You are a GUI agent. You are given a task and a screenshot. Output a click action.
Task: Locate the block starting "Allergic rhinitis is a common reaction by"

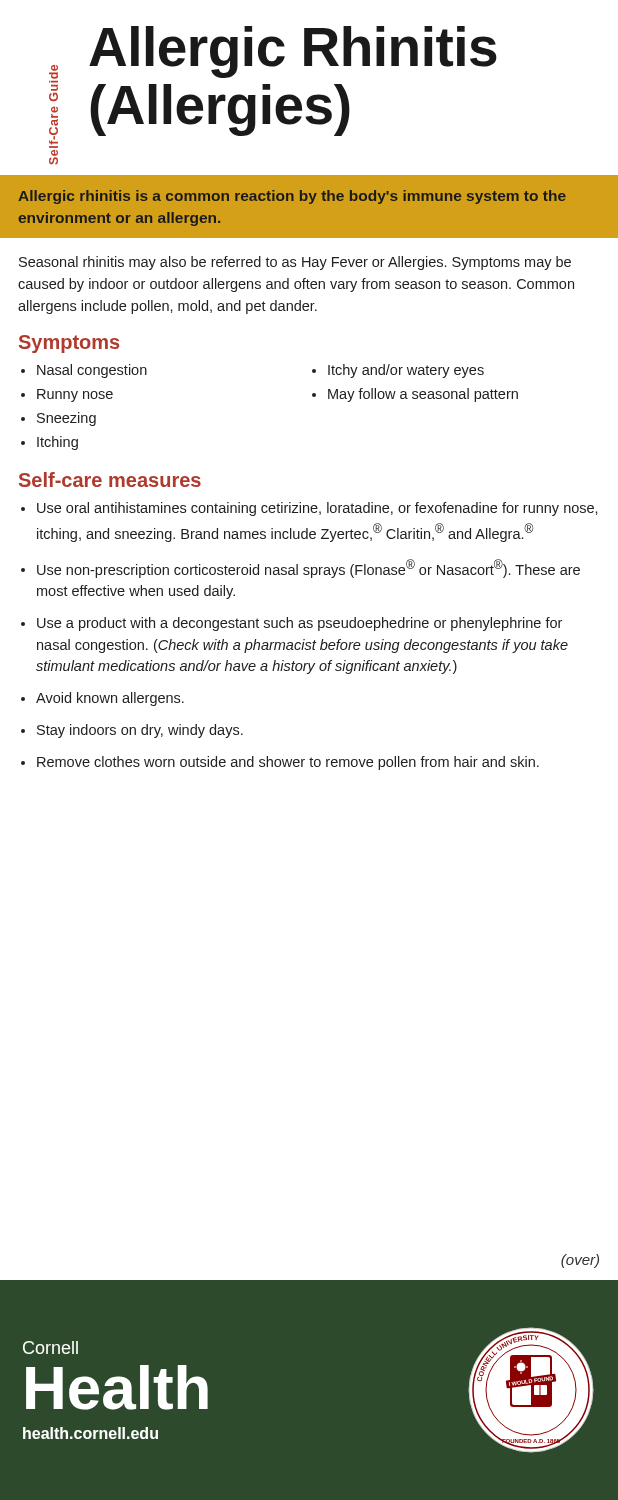309,207
